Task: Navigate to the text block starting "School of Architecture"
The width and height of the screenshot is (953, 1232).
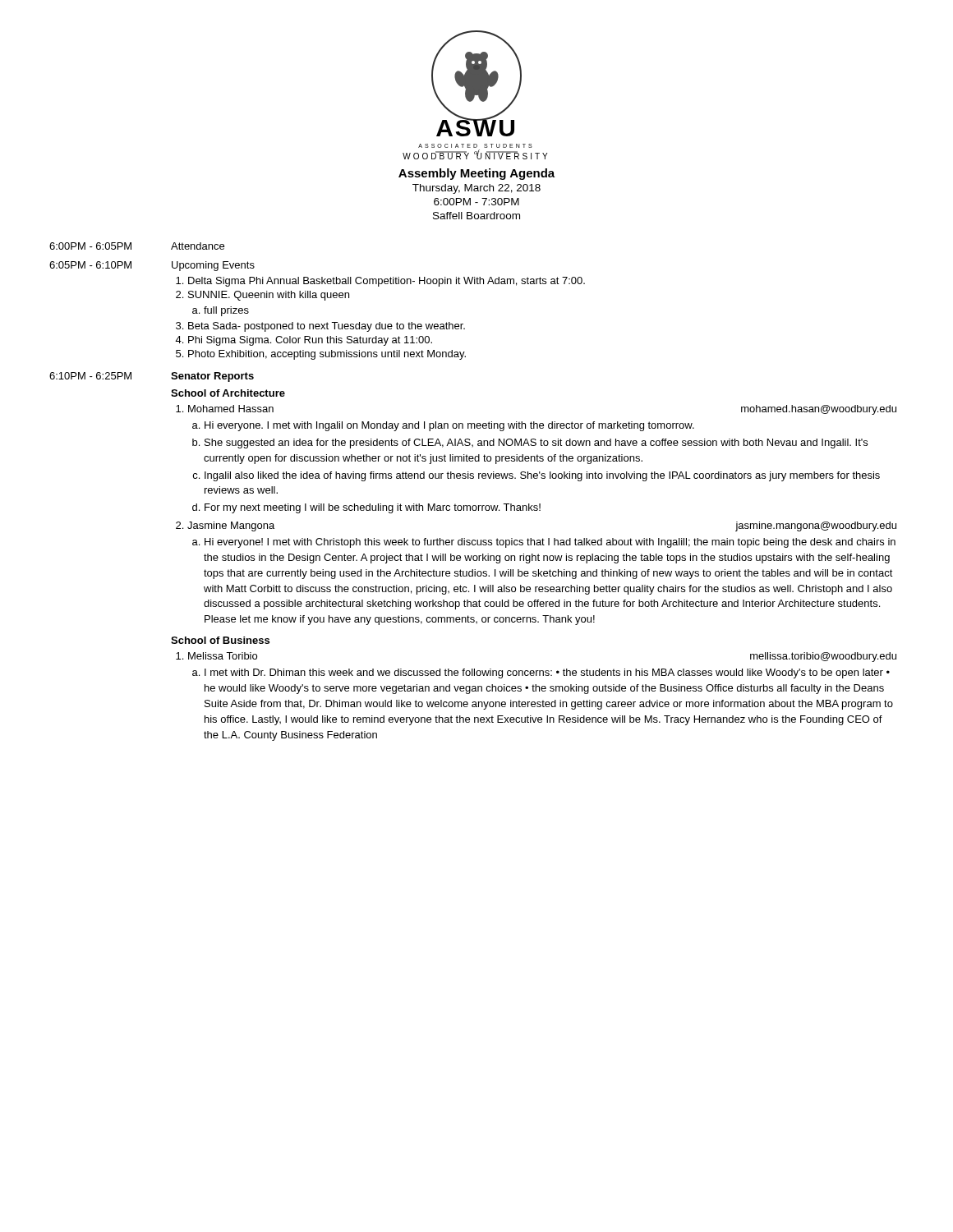Action: (x=228, y=393)
